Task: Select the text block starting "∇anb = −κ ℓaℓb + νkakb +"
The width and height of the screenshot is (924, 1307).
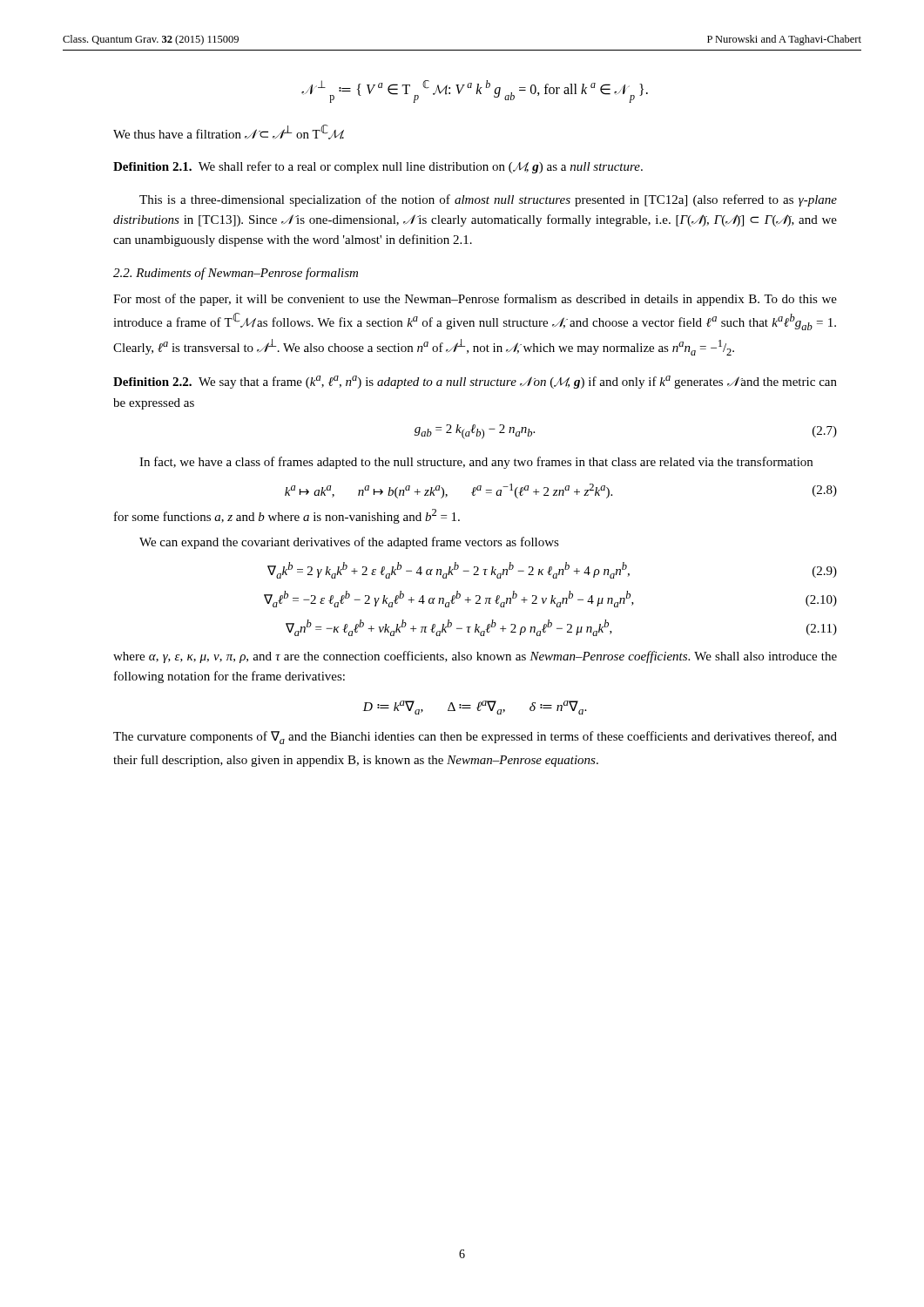Action: point(475,628)
